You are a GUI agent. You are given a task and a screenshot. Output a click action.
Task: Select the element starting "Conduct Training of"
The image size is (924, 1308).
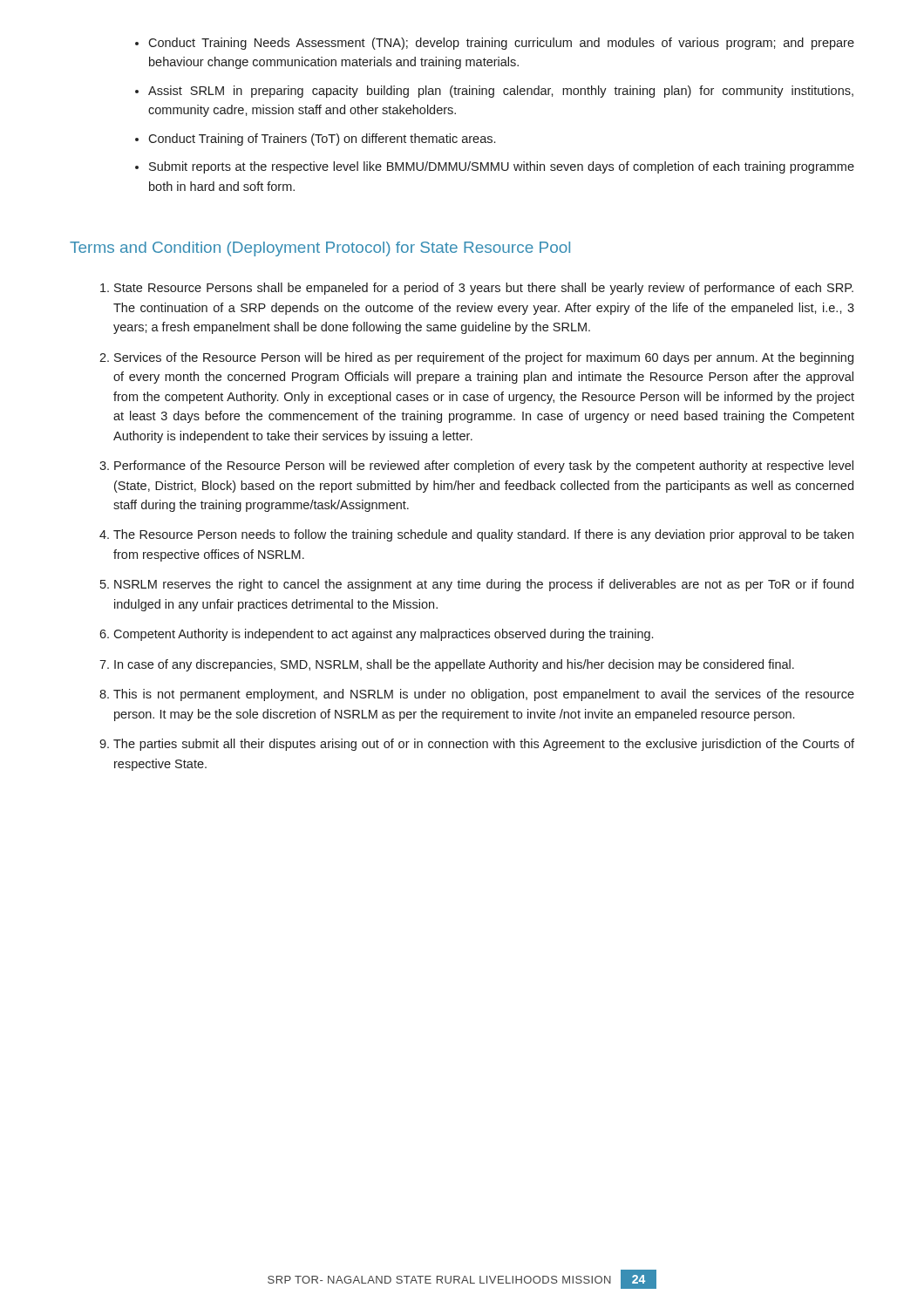[x=501, y=139]
